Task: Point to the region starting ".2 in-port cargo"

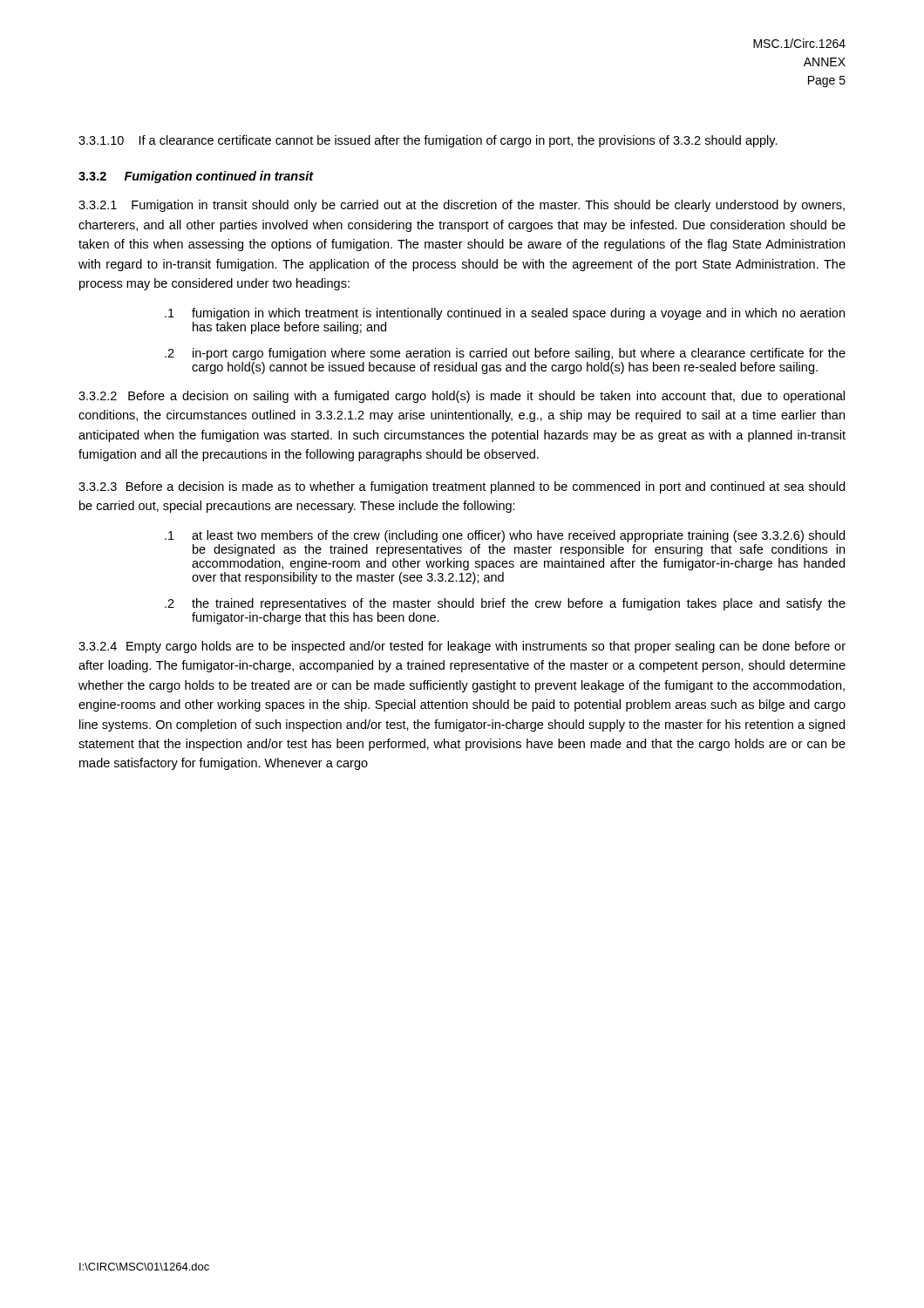Action: click(488, 360)
